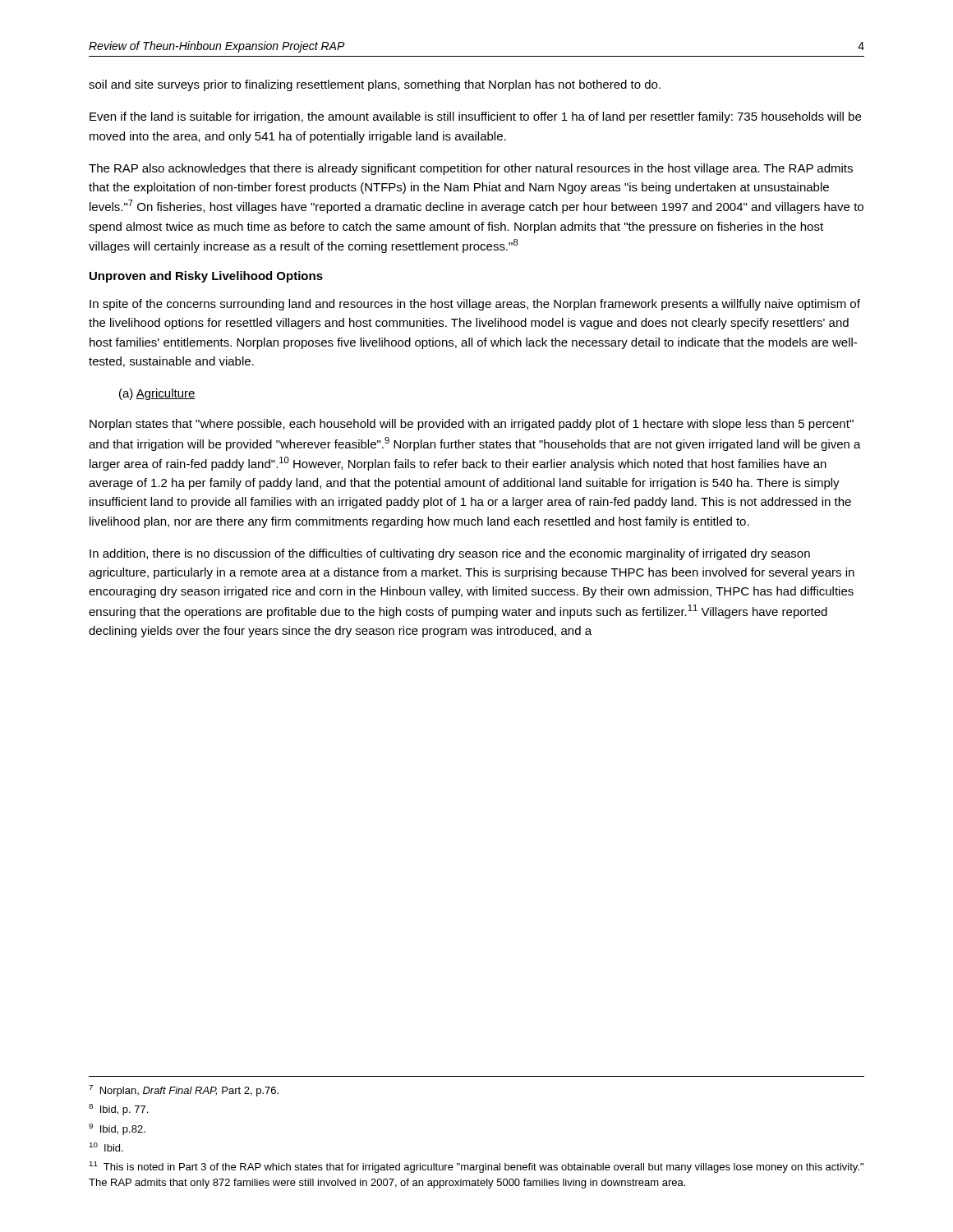The image size is (953, 1232).
Task: Find the footnote that says "11 This is noted in Part 3 of"
Action: pyautogui.click(x=476, y=1174)
